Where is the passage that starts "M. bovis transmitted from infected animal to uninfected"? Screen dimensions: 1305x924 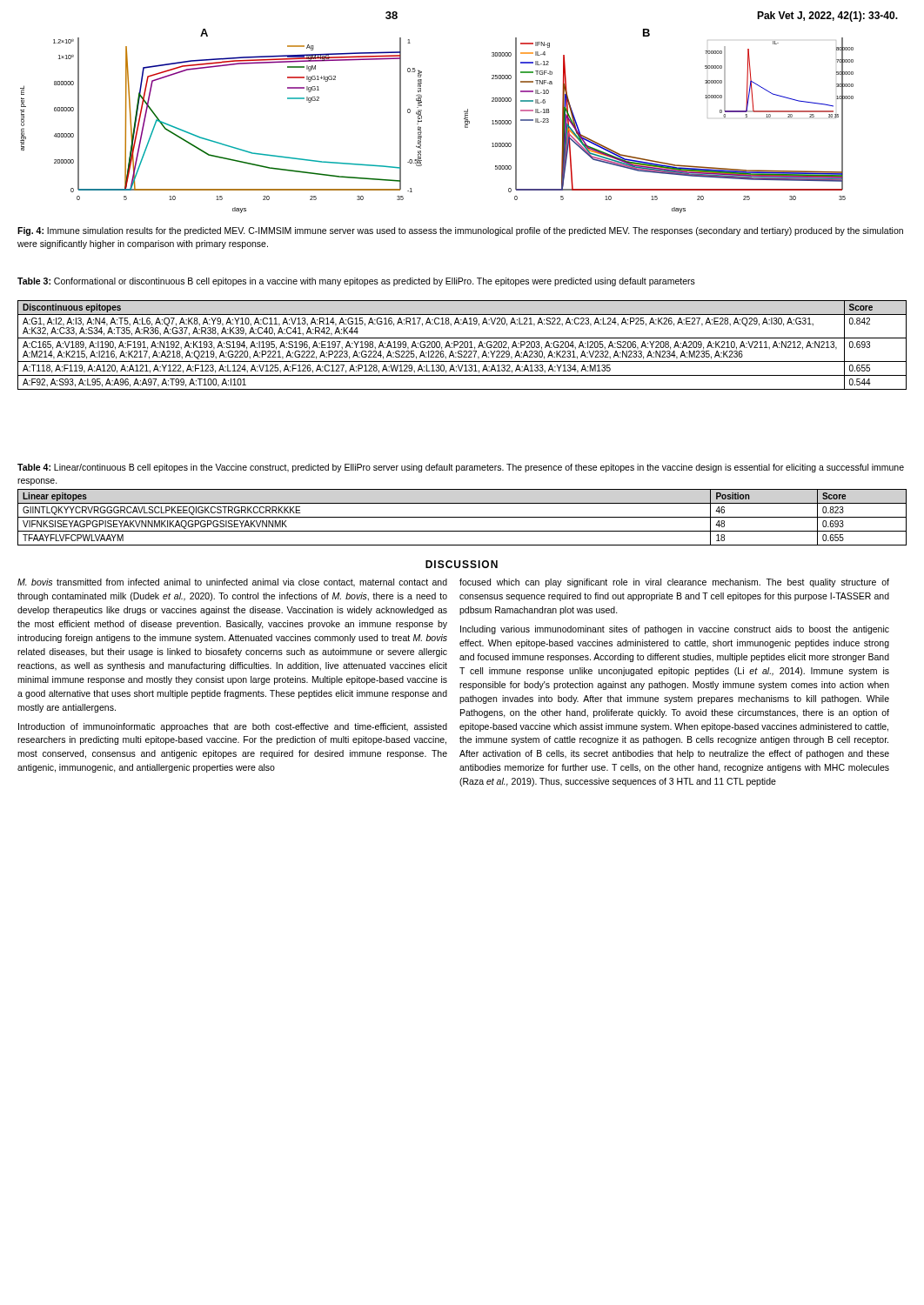[x=232, y=676]
